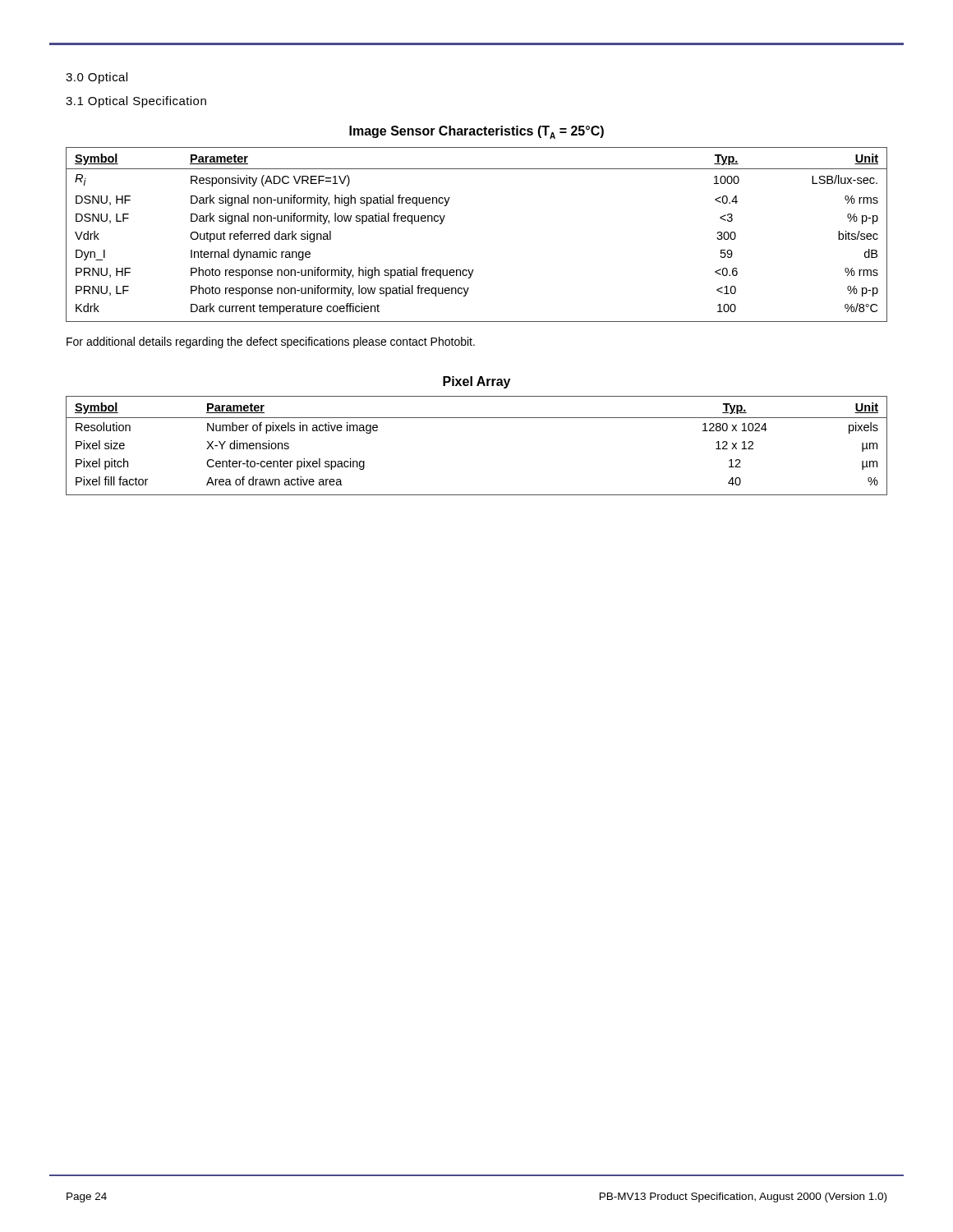
Task: Navigate to the text block starting "Image Sensor Characteristics (TA ="
Action: pos(476,132)
